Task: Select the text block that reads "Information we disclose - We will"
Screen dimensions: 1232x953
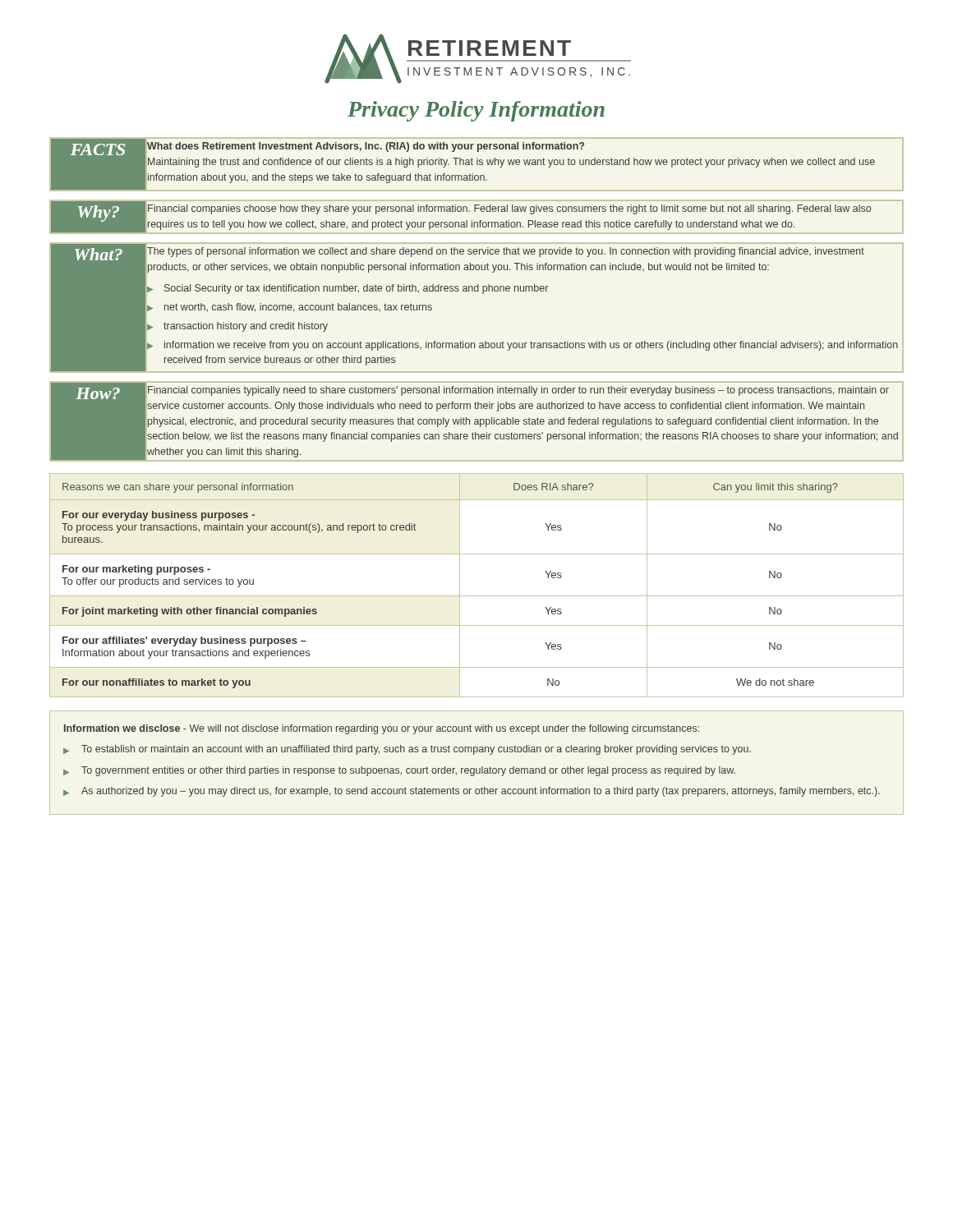Action: click(476, 760)
